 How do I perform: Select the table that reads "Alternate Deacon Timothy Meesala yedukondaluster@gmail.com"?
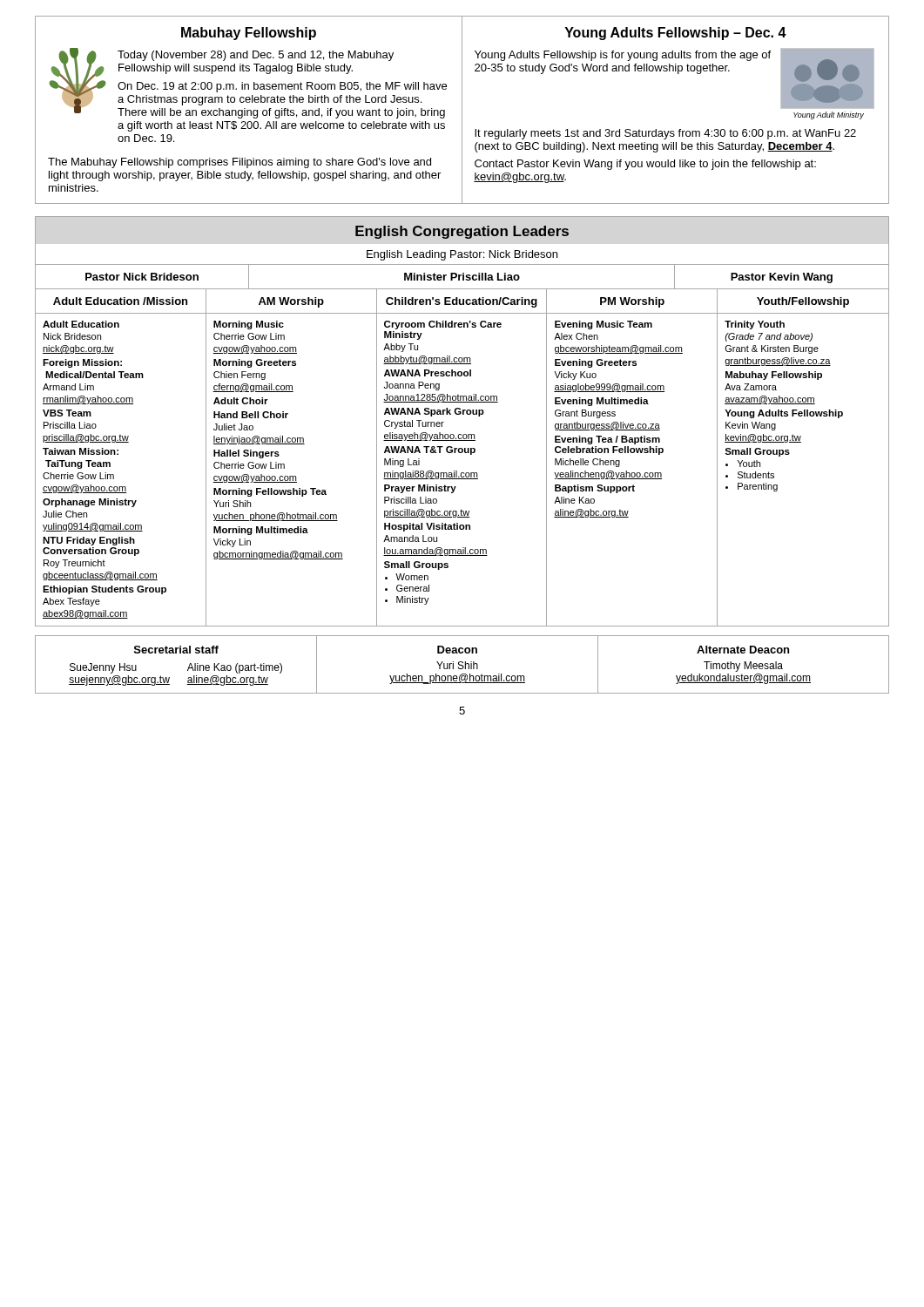[743, 664]
